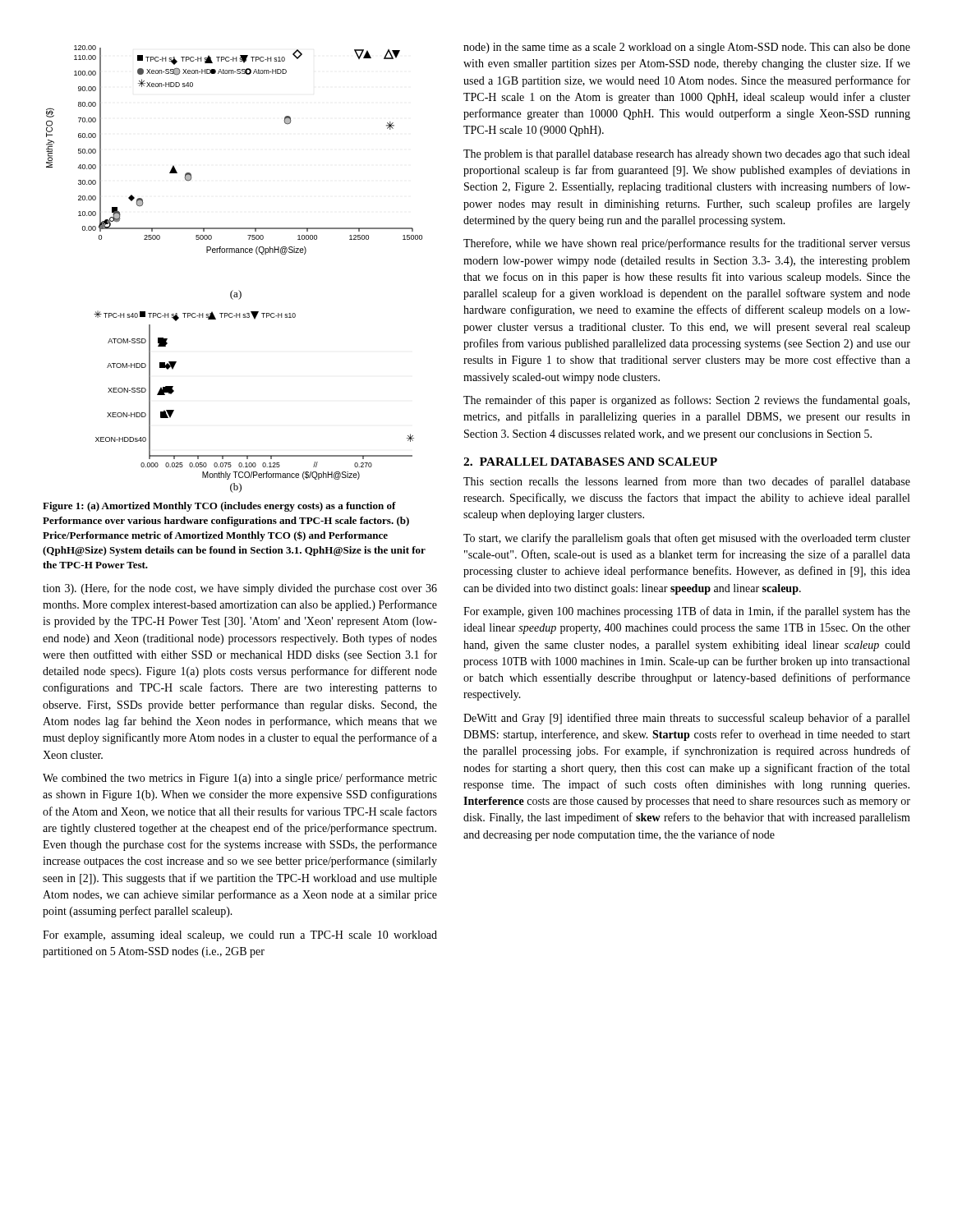
Task: Locate the text block starting "node) in the same time as a"
Action: 687,241
